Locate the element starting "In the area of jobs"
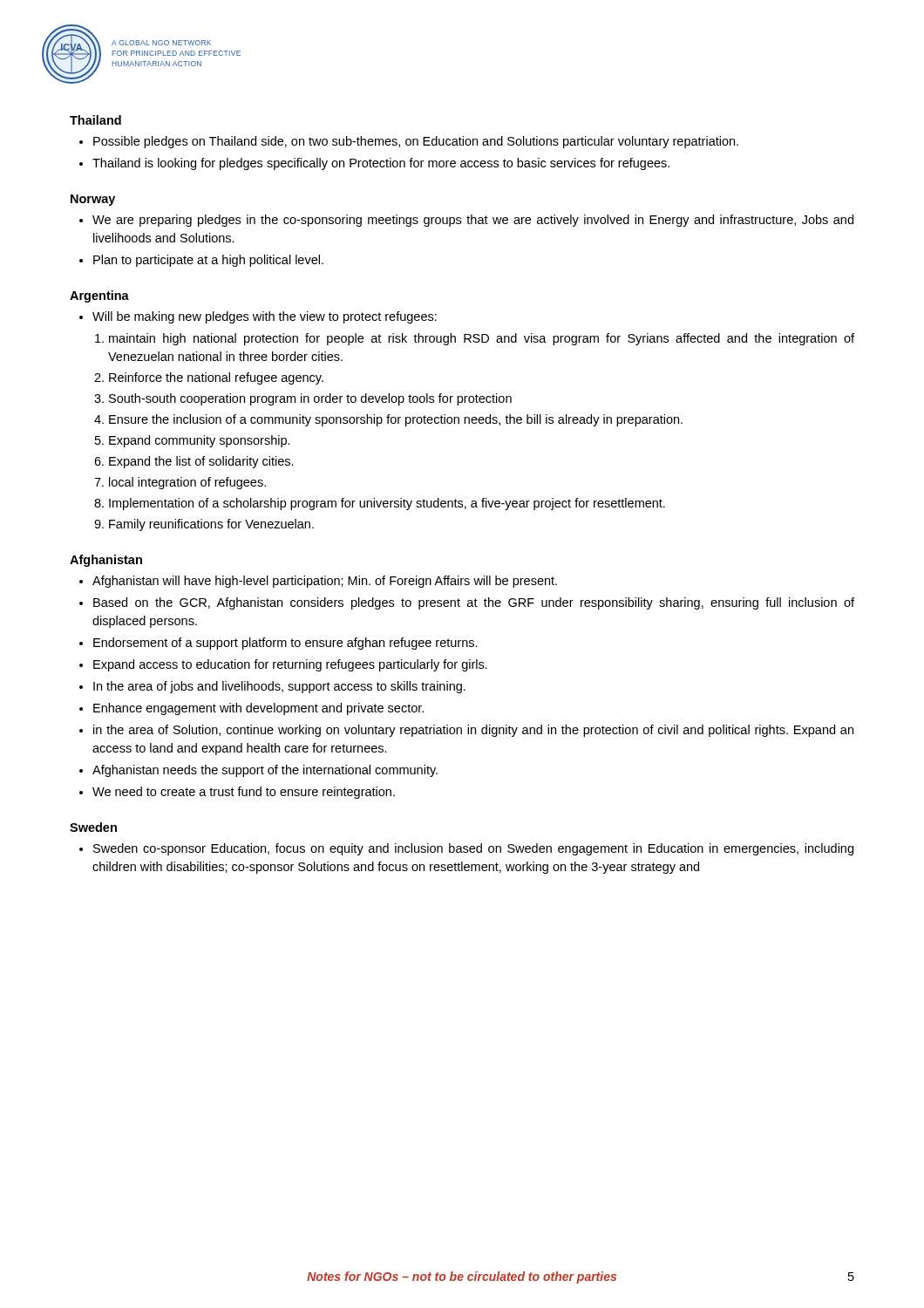The width and height of the screenshot is (924, 1308). pos(279,687)
